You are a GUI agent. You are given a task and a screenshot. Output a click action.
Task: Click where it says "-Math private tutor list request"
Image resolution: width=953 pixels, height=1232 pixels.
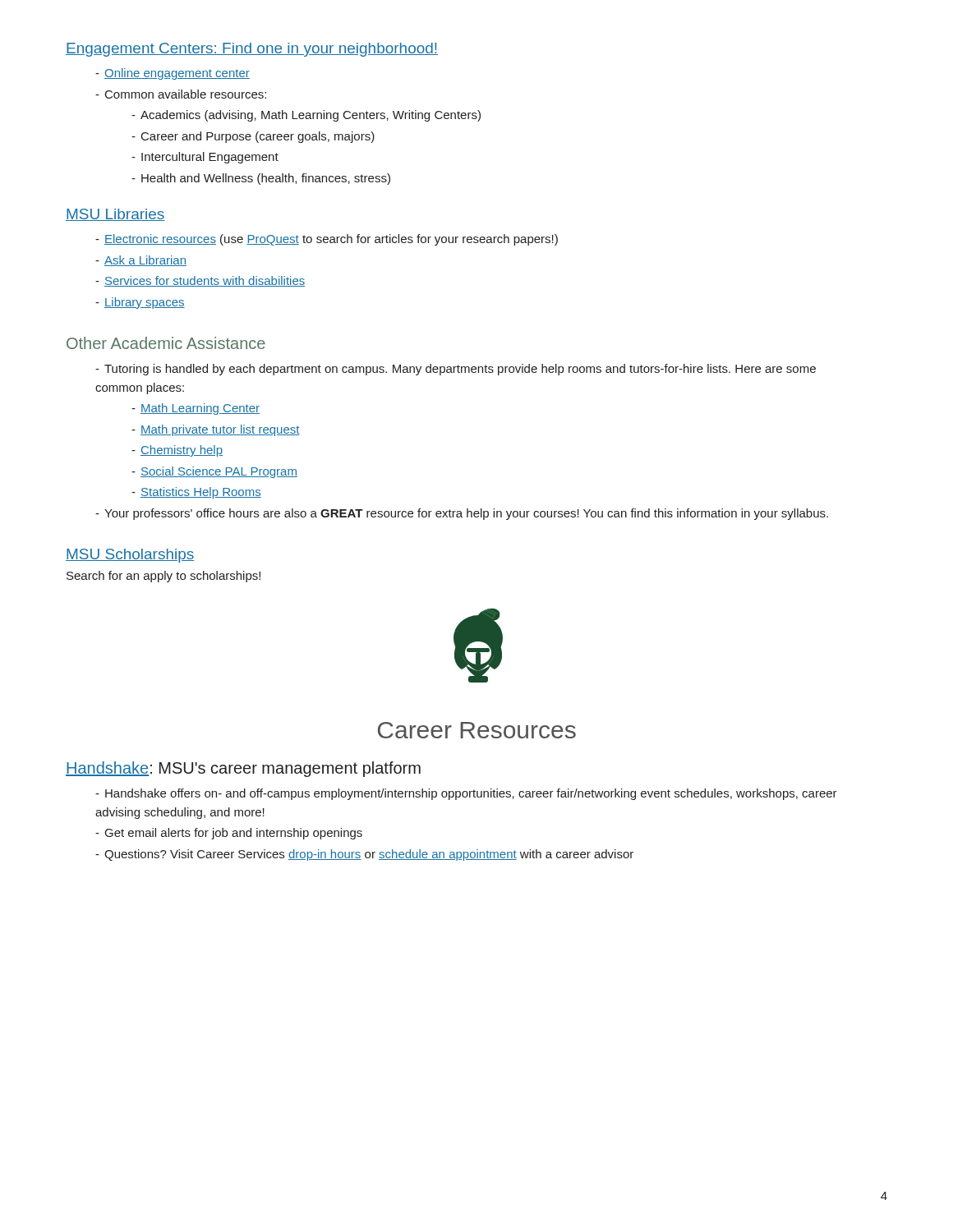coord(215,429)
